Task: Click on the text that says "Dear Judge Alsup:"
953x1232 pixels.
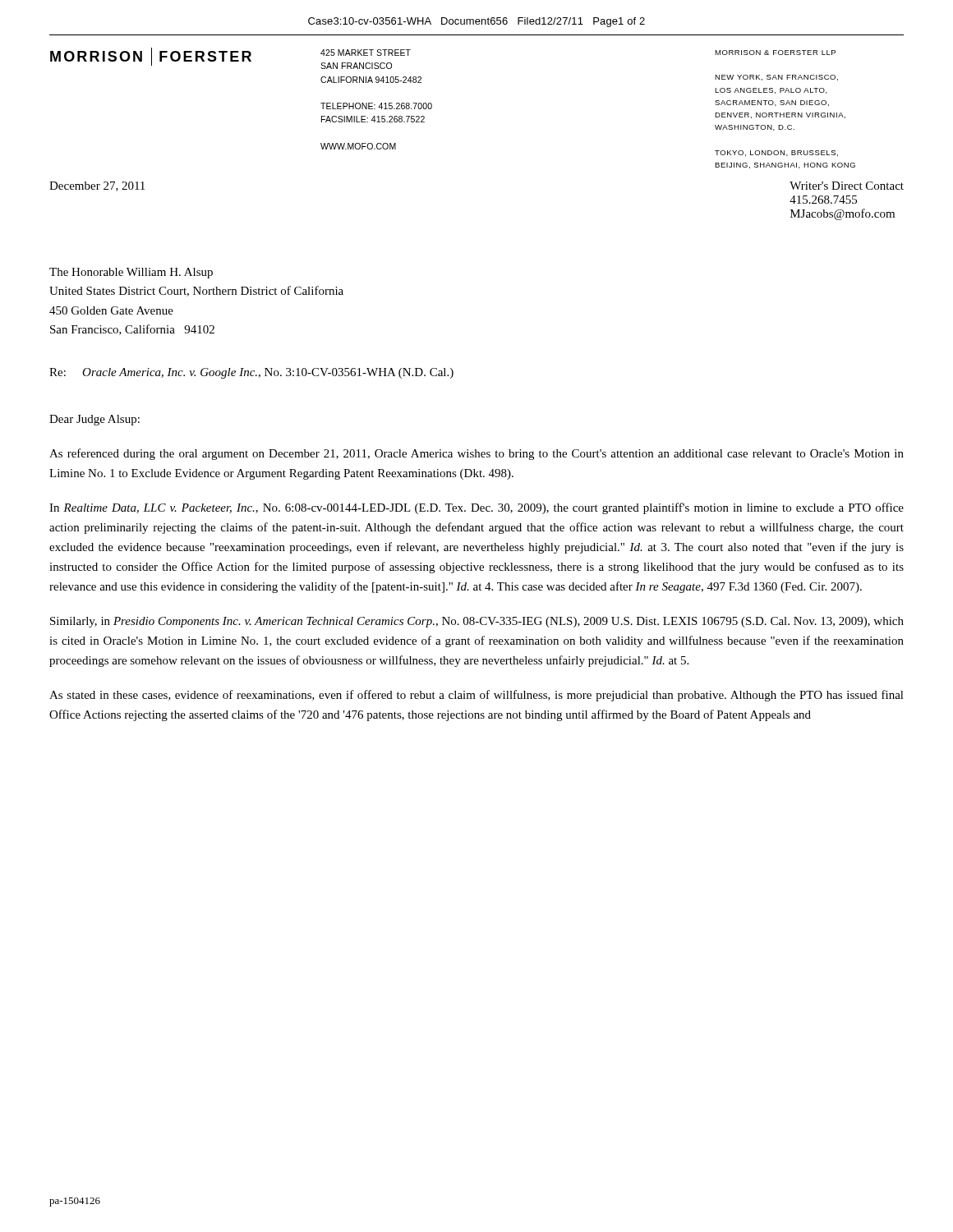Action: pos(94,420)
